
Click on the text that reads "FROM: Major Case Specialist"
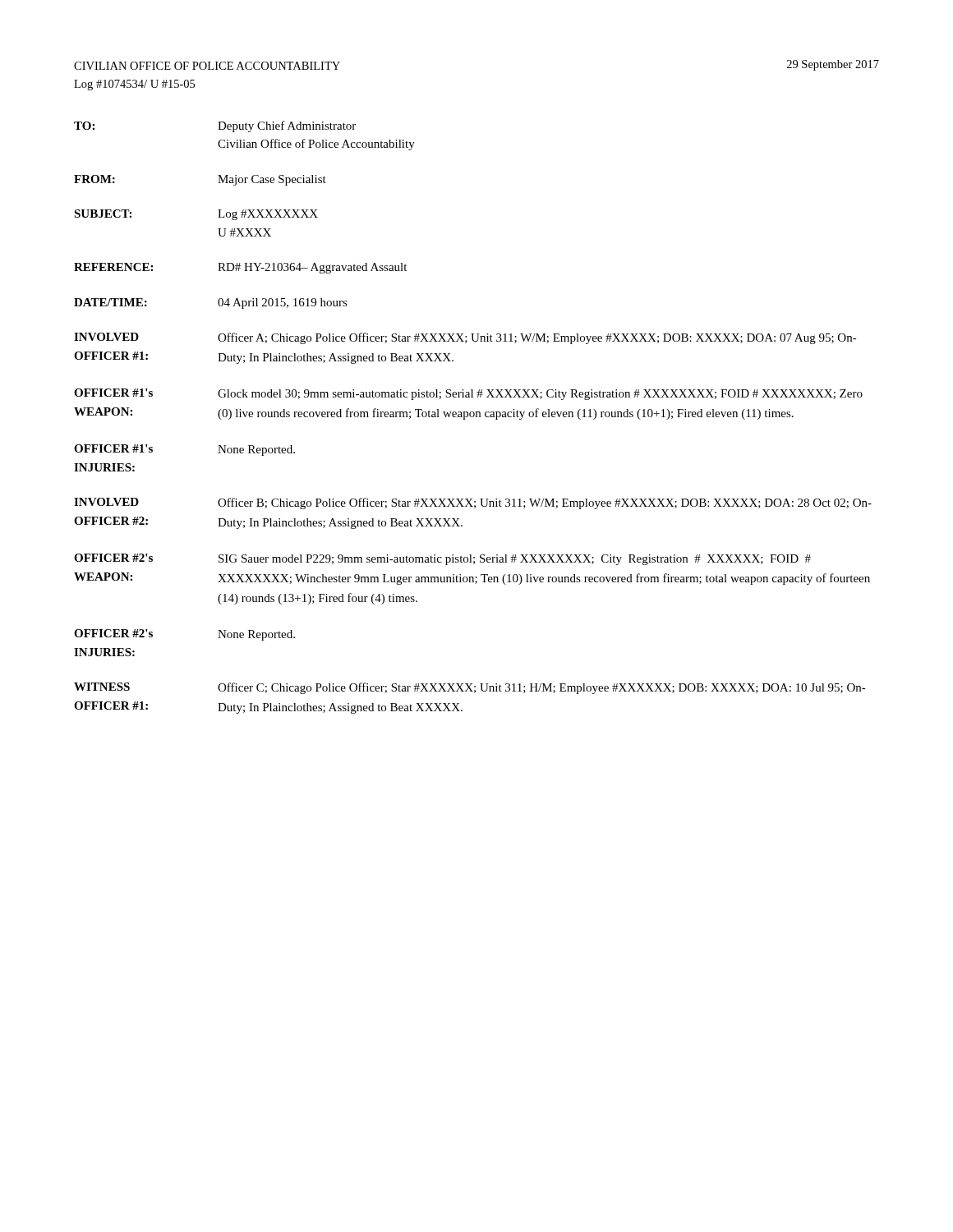[x=87, y=180]
